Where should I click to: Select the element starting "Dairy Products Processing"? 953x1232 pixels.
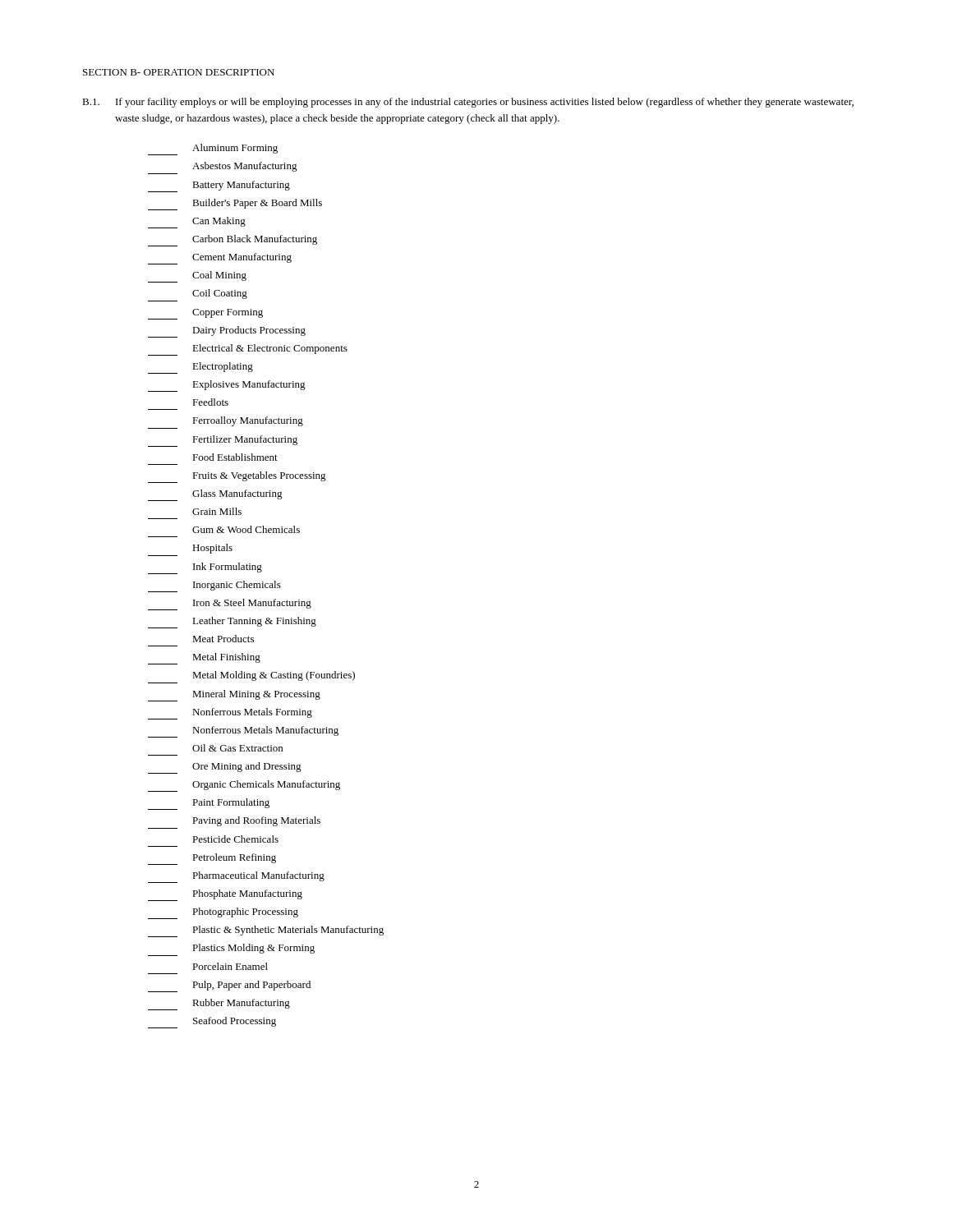click(x=227, y=330)
